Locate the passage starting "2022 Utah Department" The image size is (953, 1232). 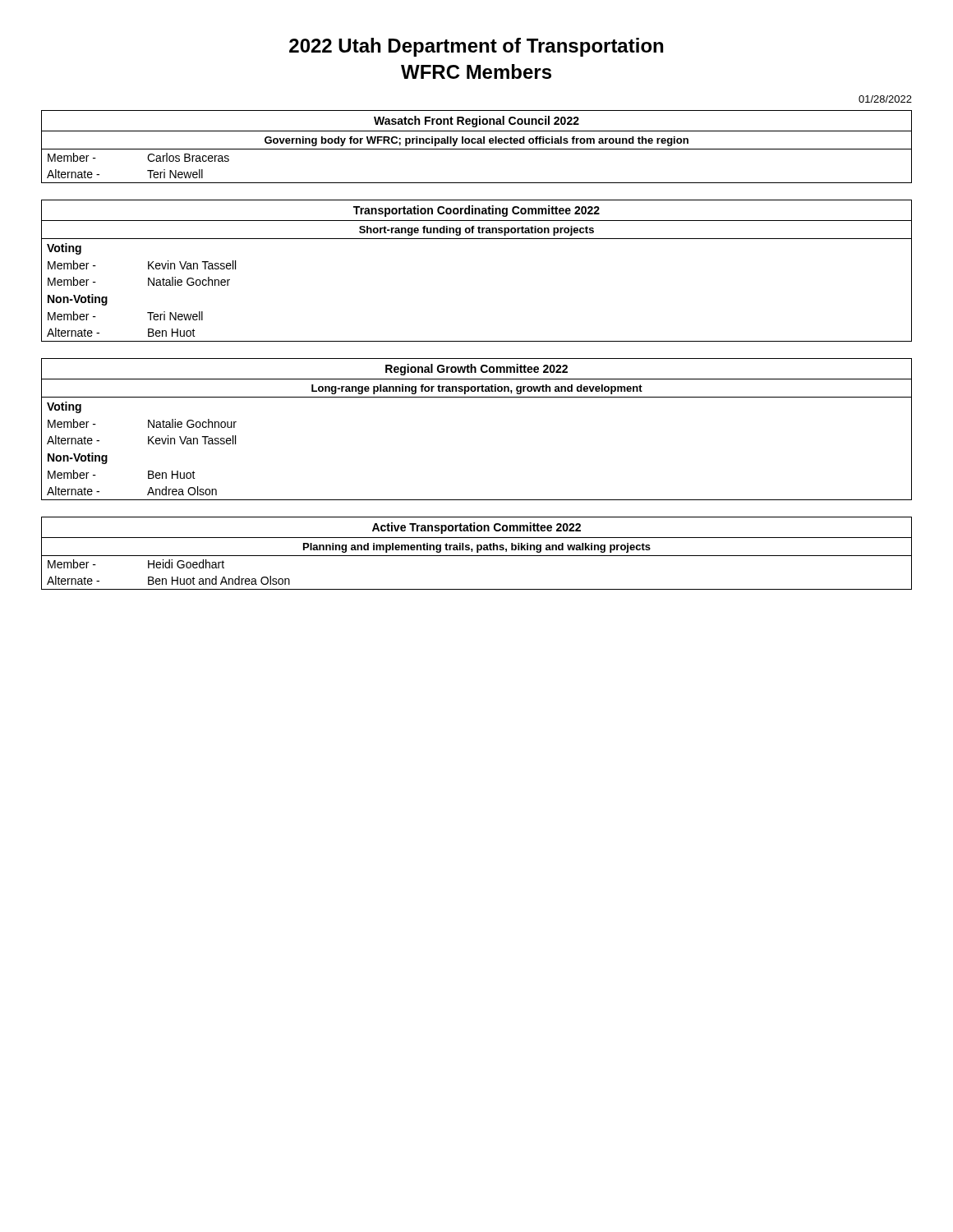click(x=476, y=60)
